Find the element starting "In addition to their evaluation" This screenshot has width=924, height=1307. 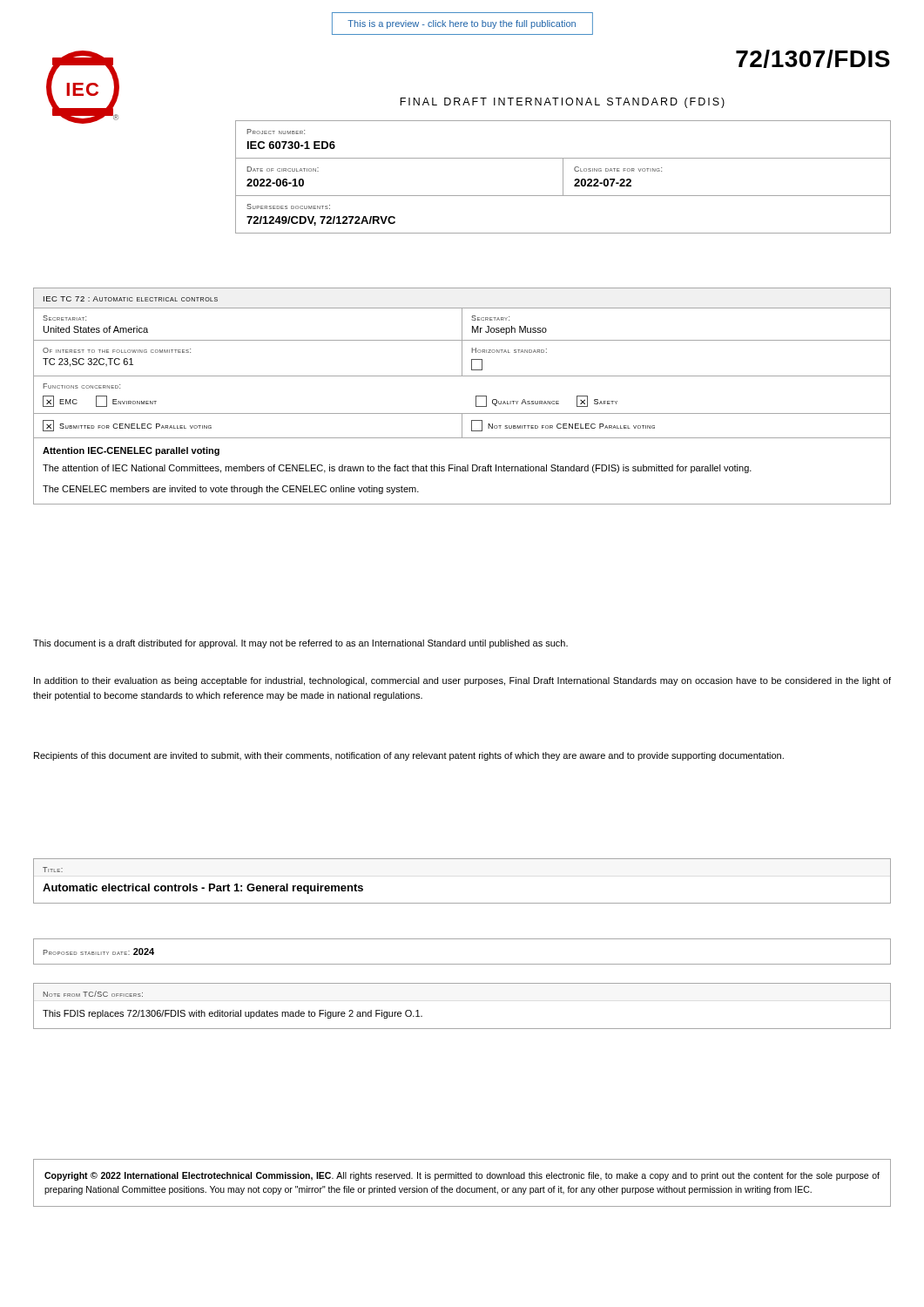[x=462, y=688]
